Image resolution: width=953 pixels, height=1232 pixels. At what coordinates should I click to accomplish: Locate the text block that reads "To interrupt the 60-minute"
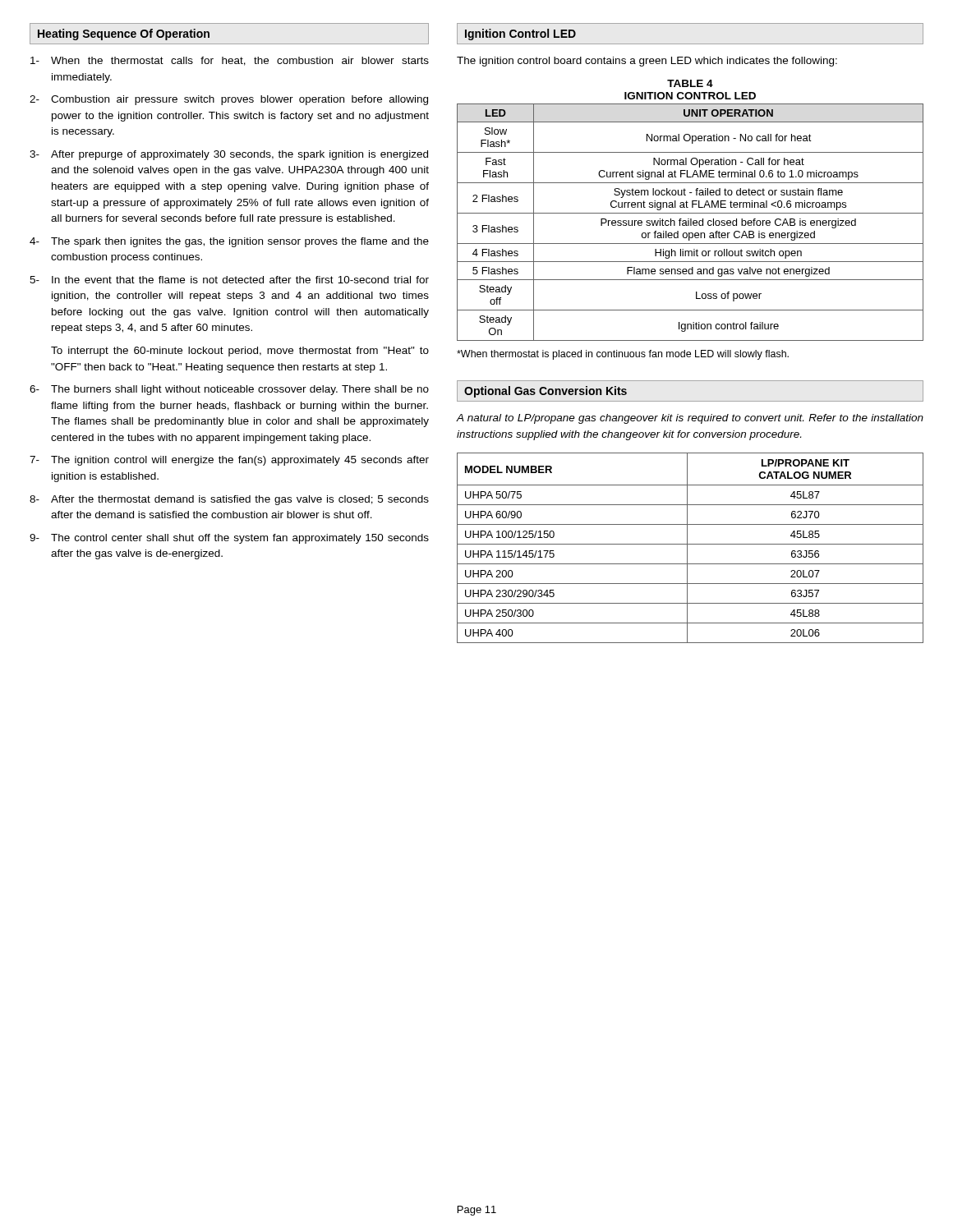coord(240,358)
